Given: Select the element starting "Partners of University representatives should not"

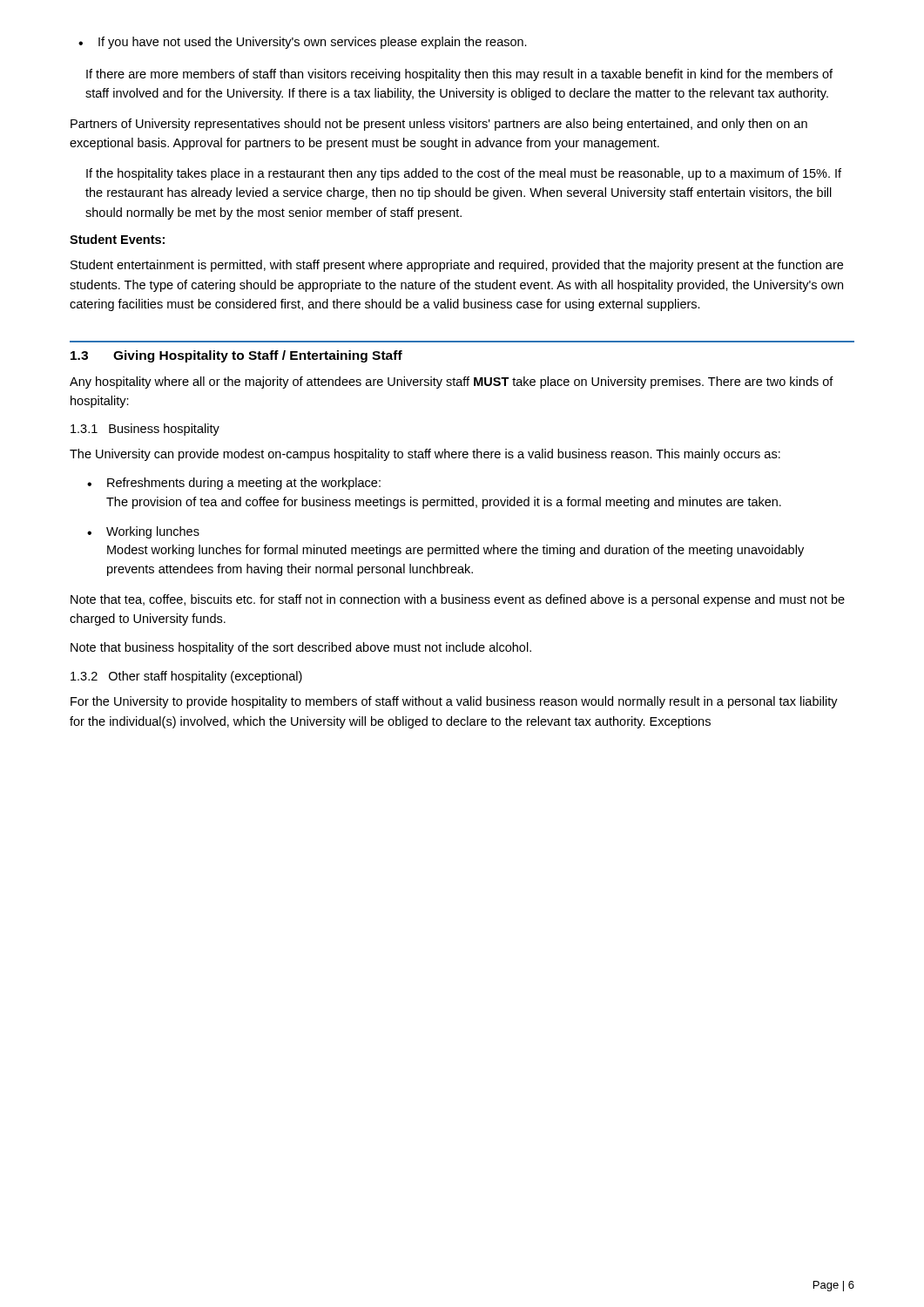Looking at the screenshot, I should click(439, 133).
